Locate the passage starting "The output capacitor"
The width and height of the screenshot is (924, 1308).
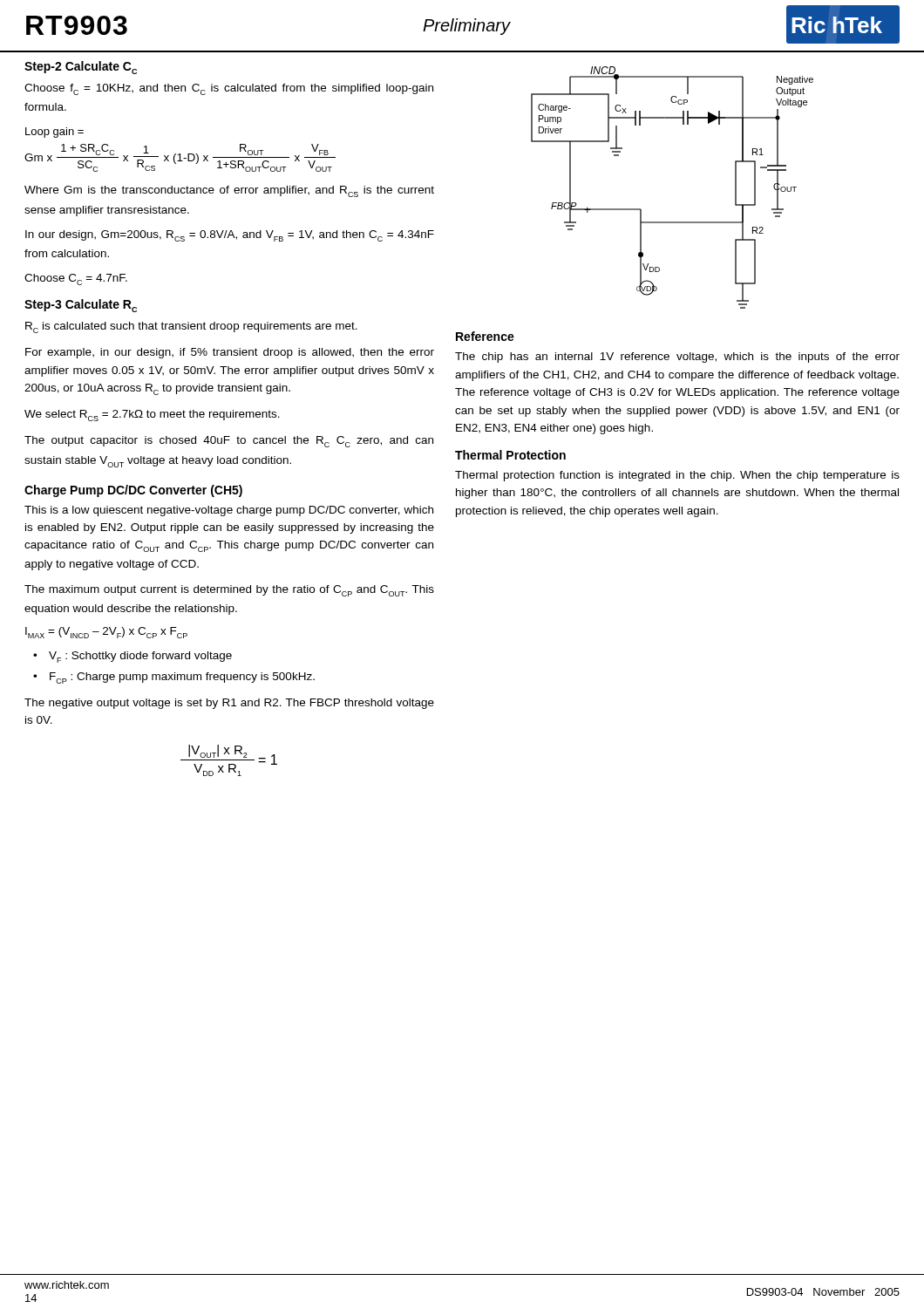pyautogui.click(x=229, y=451)
